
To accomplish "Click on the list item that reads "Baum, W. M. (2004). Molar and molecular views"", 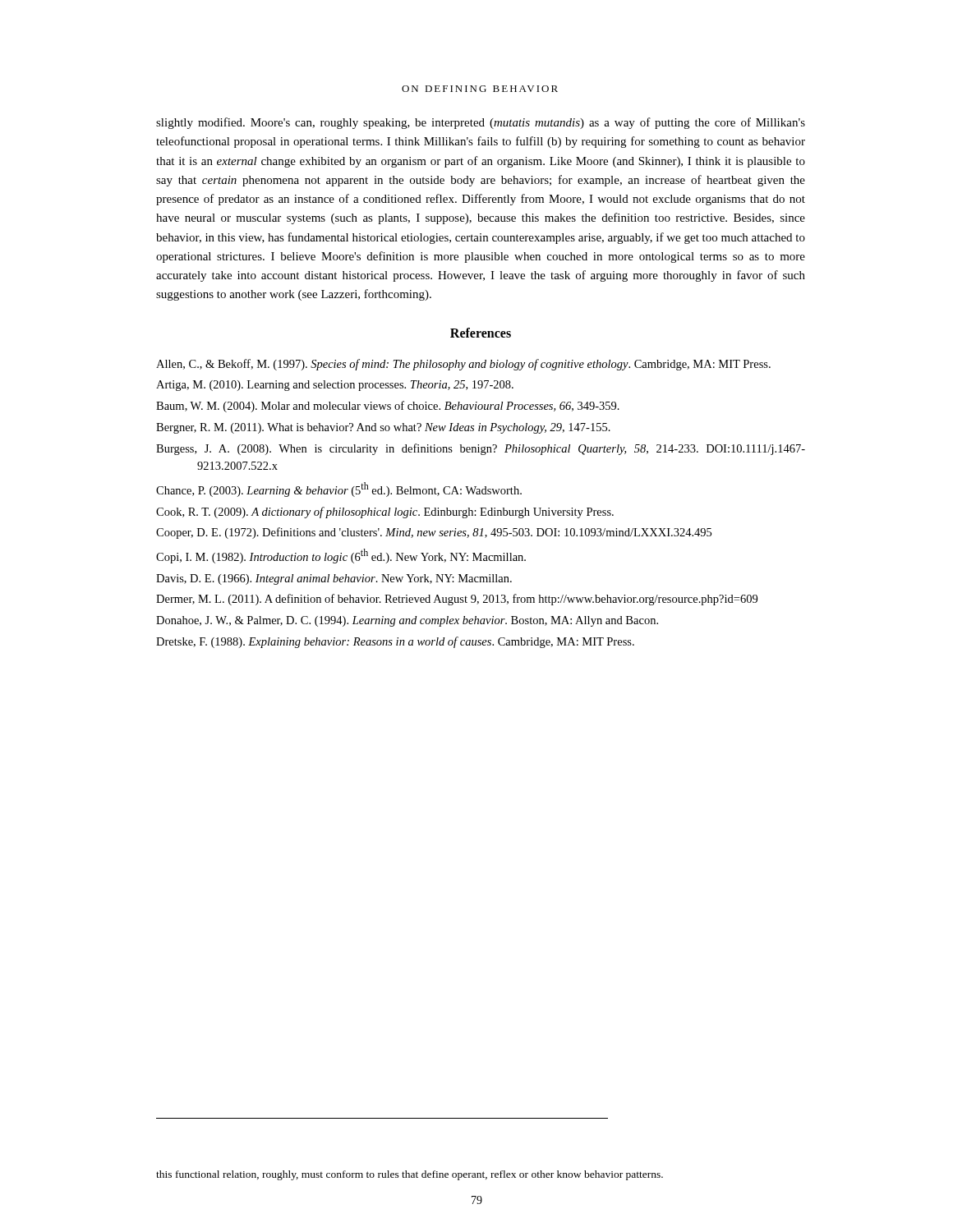I will (388, 406).
